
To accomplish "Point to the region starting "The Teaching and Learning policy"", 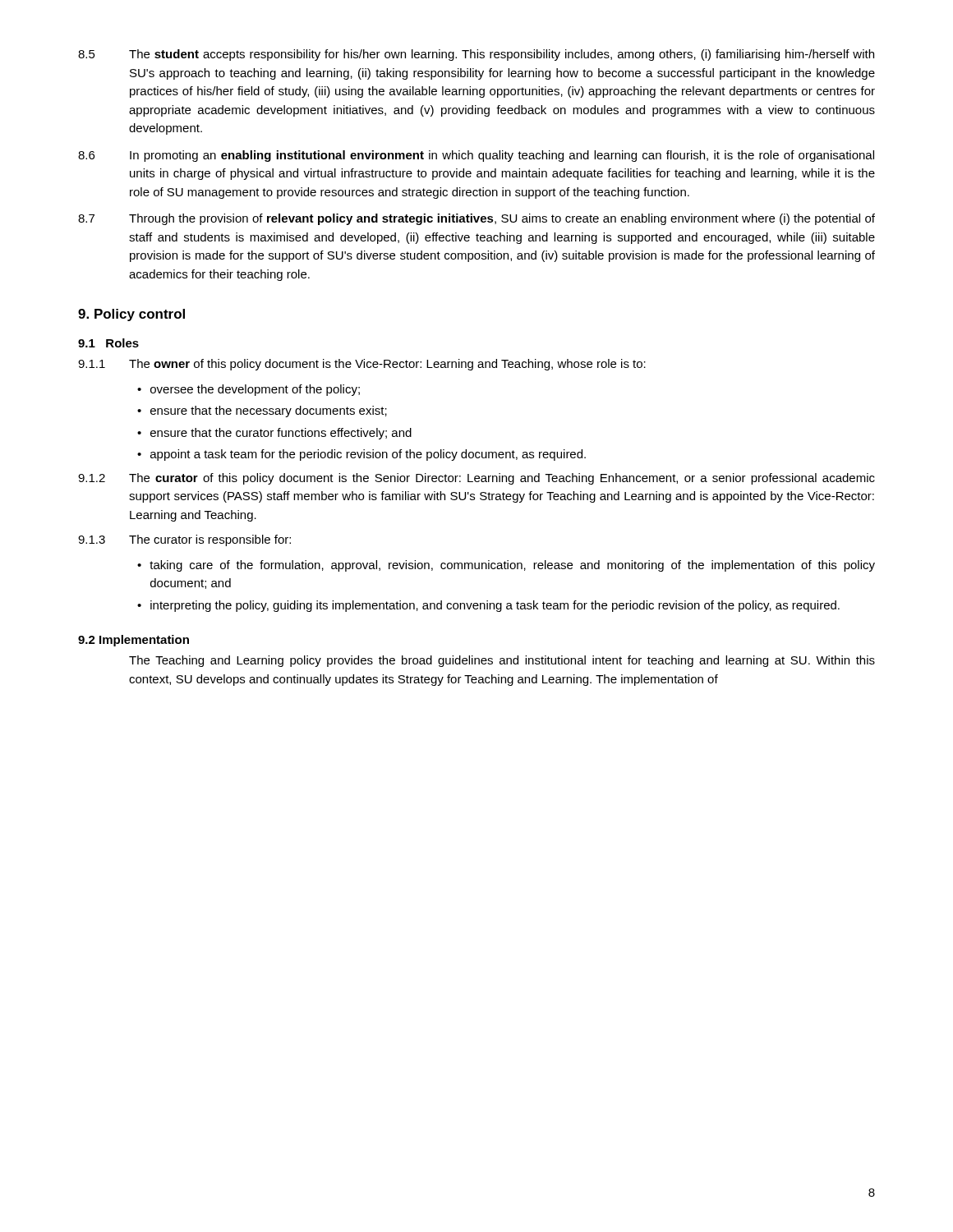I will [x=502, y=669].
